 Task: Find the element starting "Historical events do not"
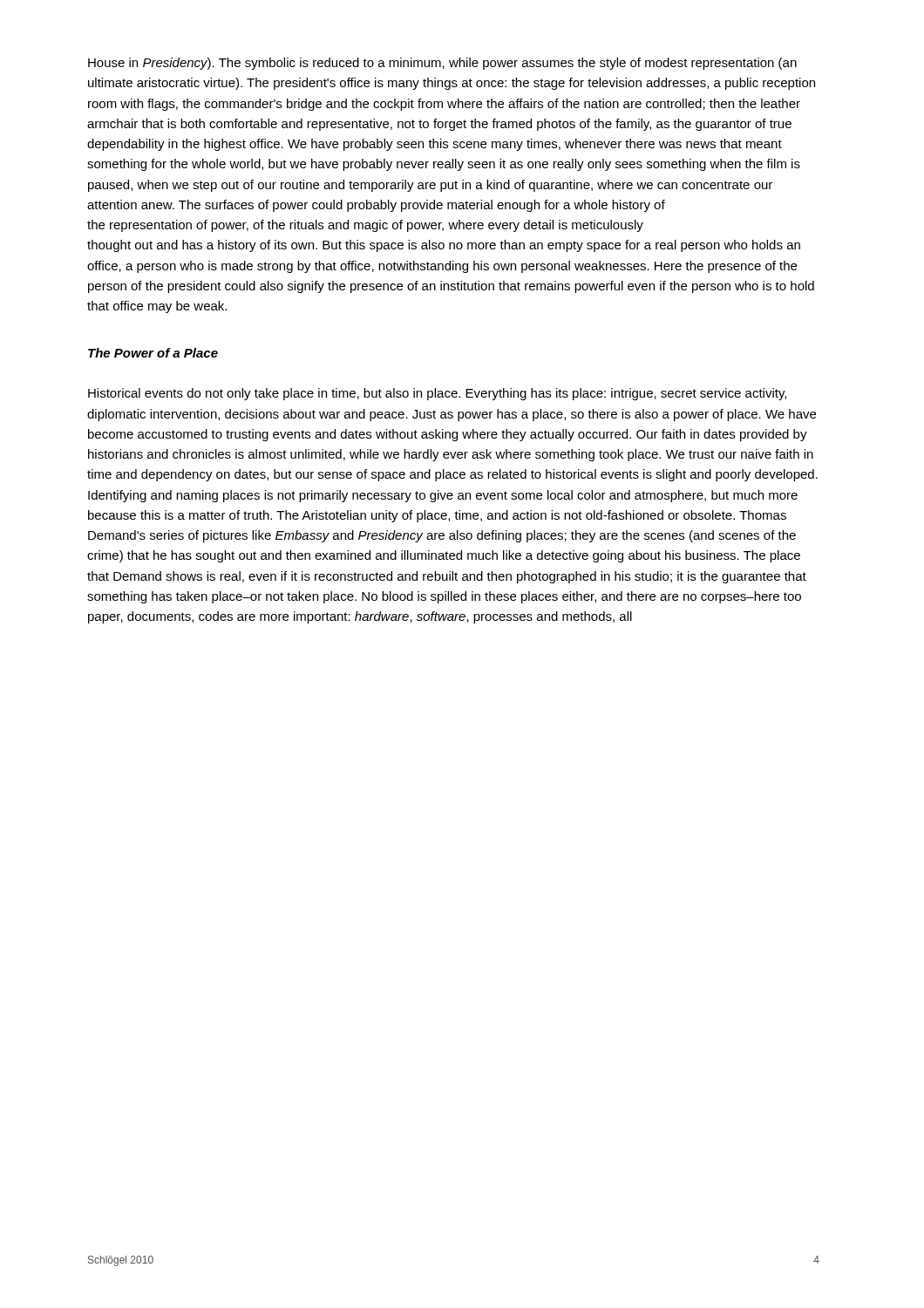453,505
